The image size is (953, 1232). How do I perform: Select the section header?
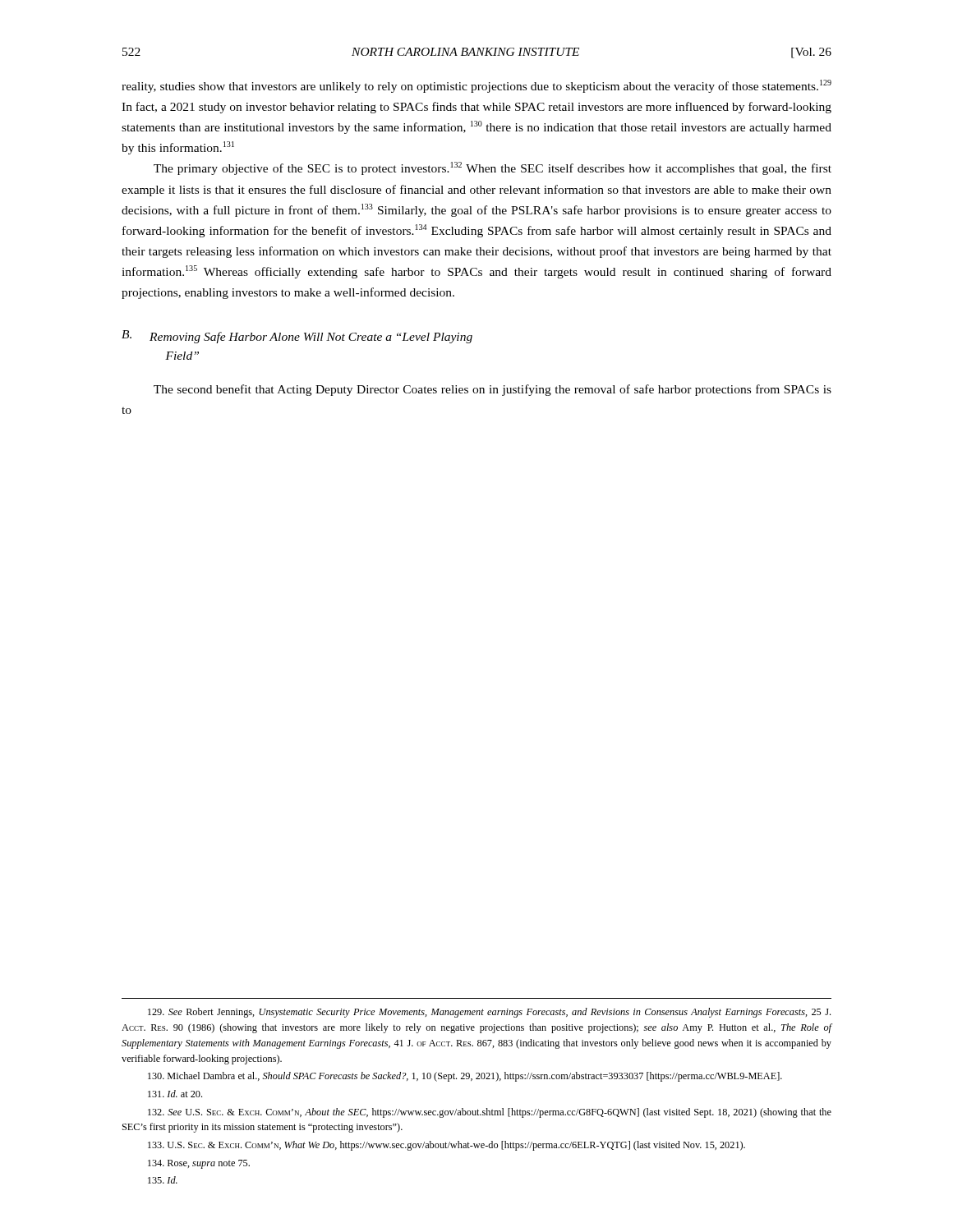coord(297,346)
